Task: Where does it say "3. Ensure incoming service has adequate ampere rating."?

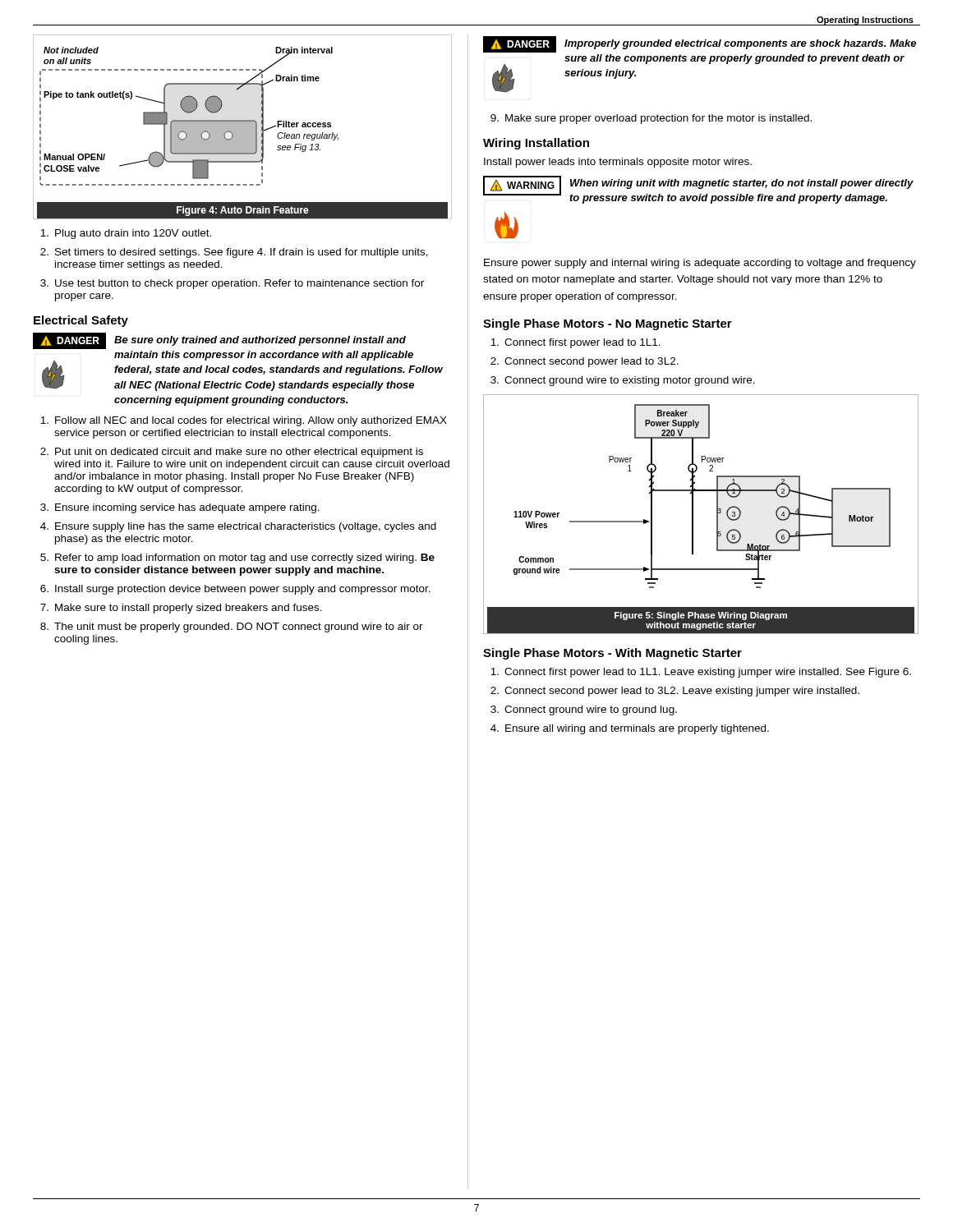Action: [242, 507]
